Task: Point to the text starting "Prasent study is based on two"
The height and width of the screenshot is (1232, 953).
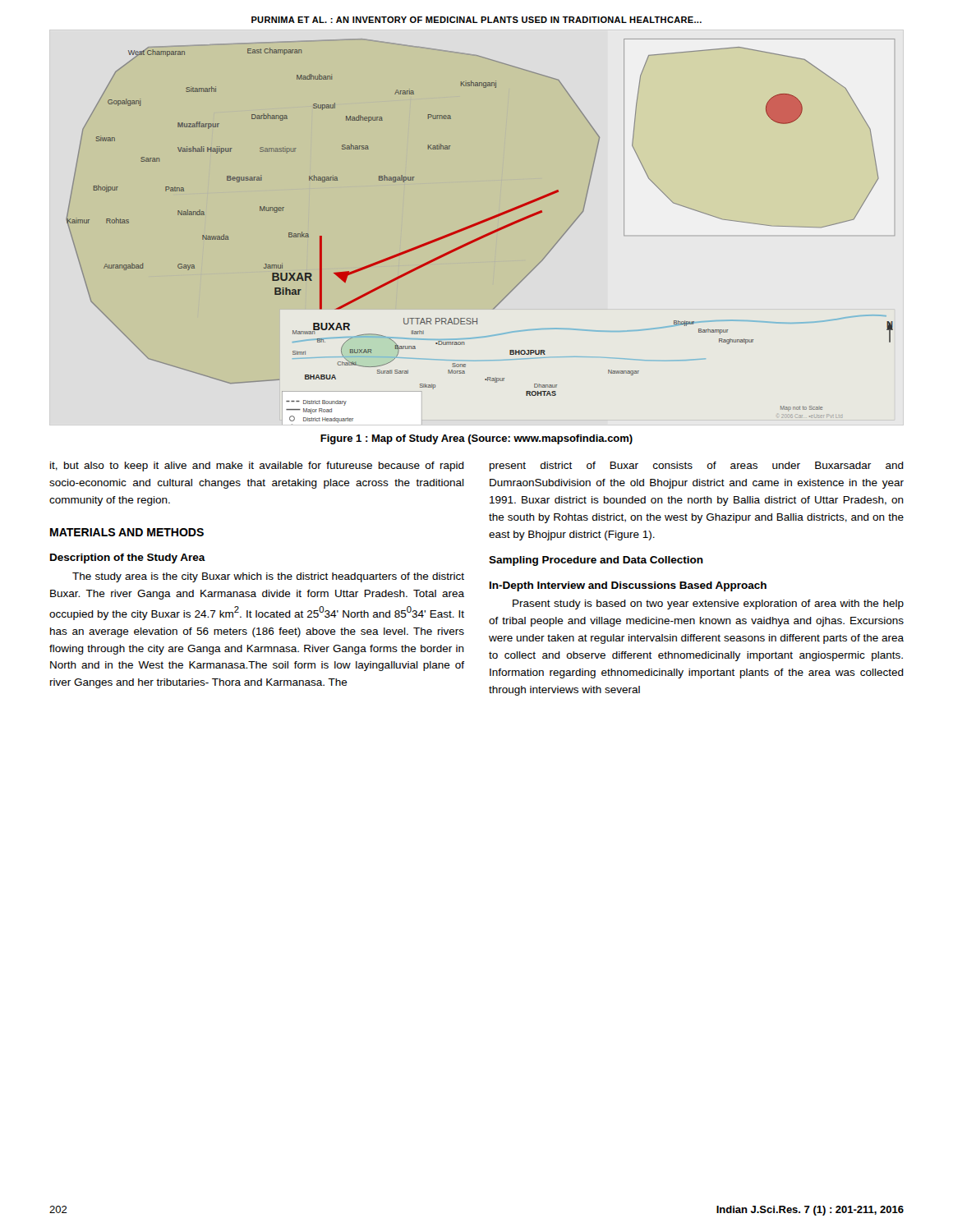Action: coord(696,647)
